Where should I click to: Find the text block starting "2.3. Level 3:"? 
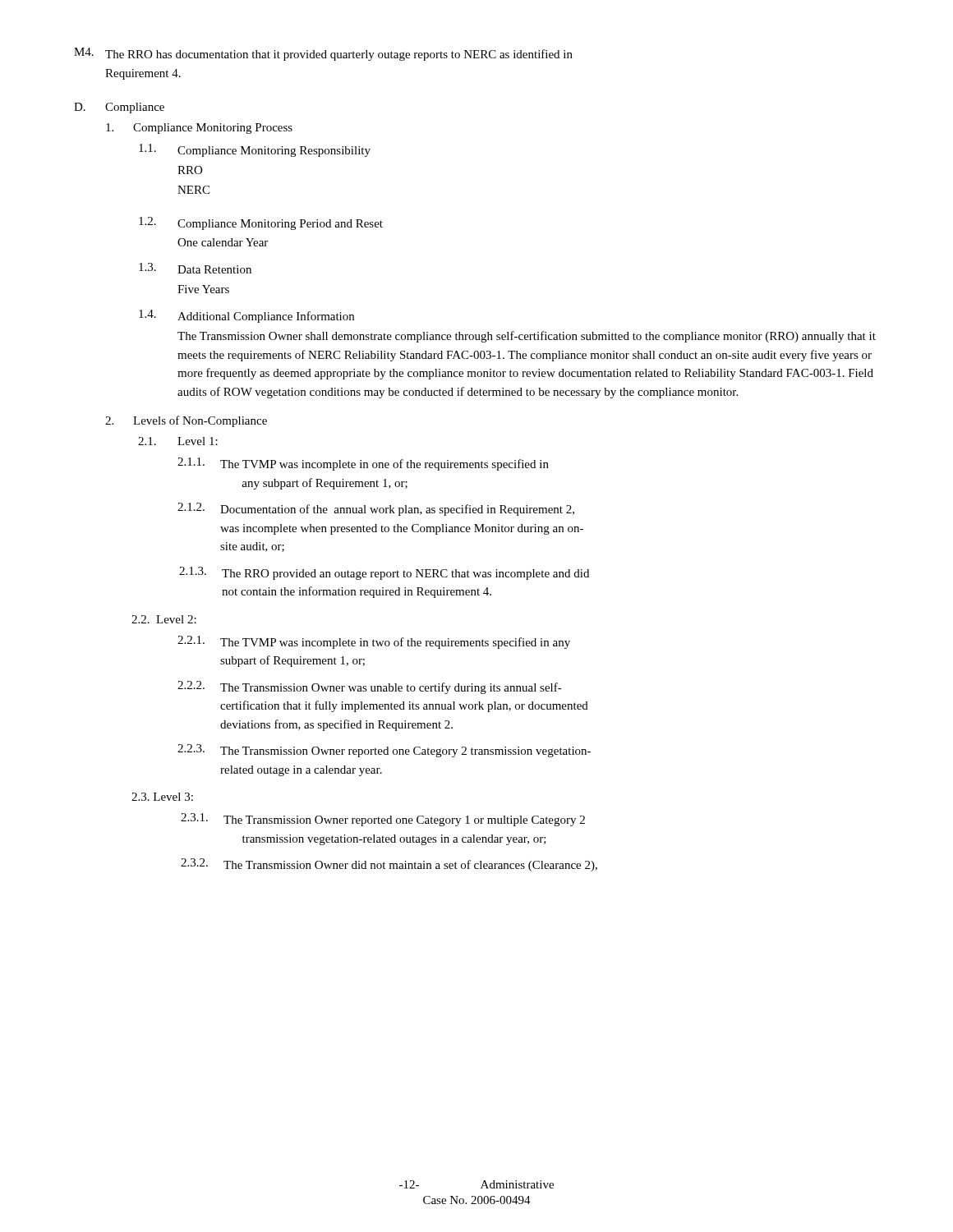click(163, 797)
